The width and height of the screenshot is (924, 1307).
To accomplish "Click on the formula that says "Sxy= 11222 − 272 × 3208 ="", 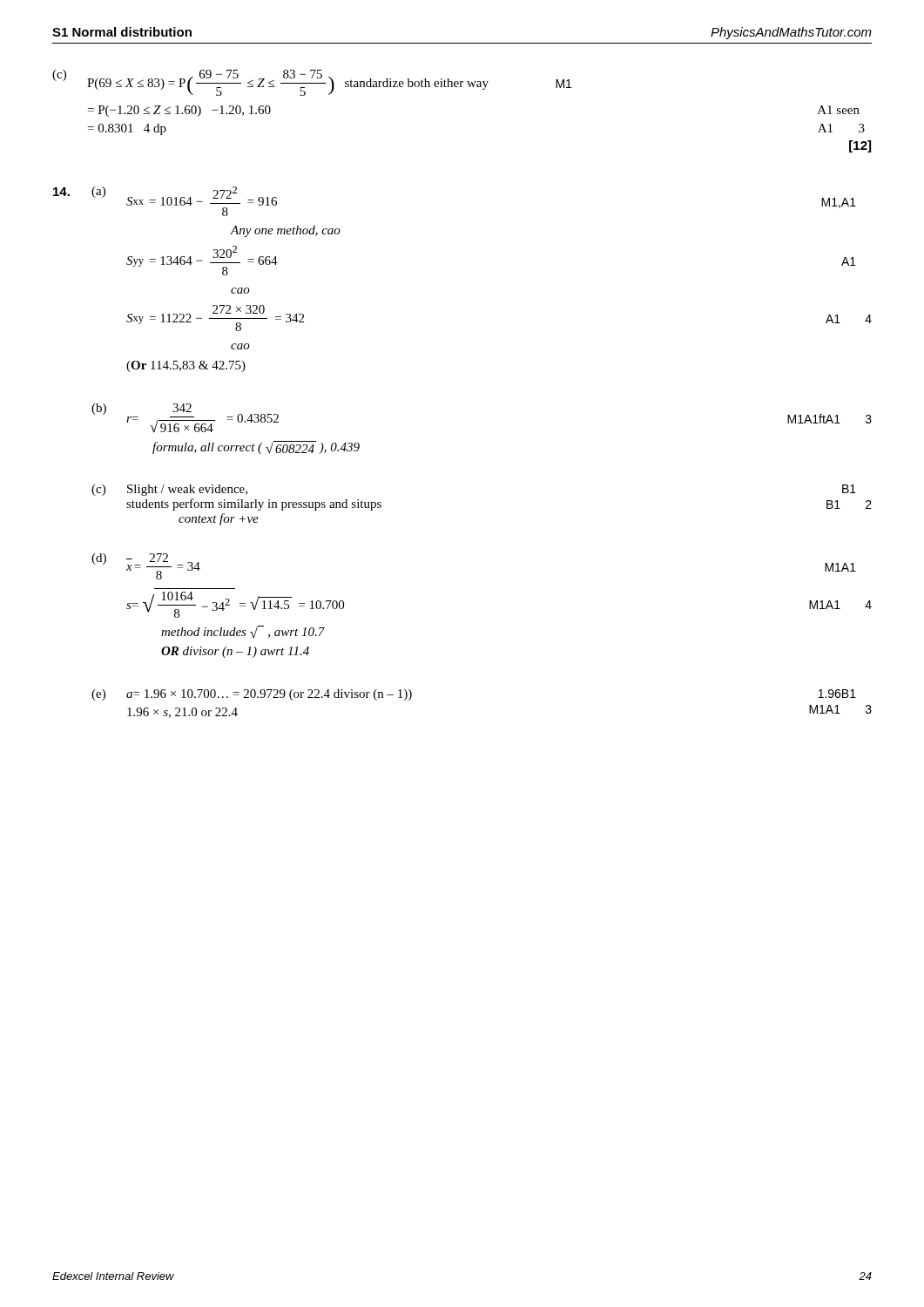I will (x=238, y=318).
